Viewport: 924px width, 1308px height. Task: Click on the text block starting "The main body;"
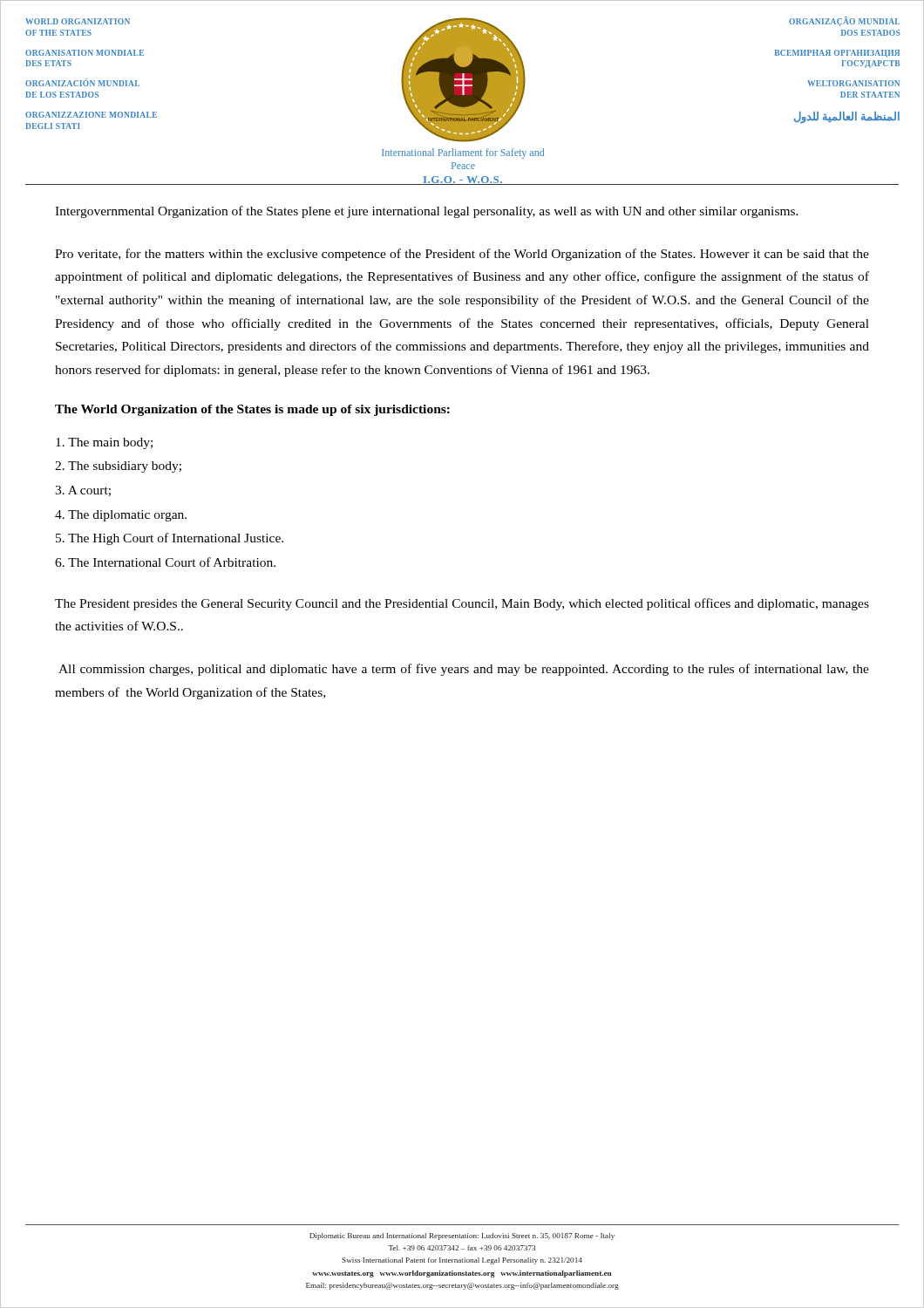(x=104, y=441)
